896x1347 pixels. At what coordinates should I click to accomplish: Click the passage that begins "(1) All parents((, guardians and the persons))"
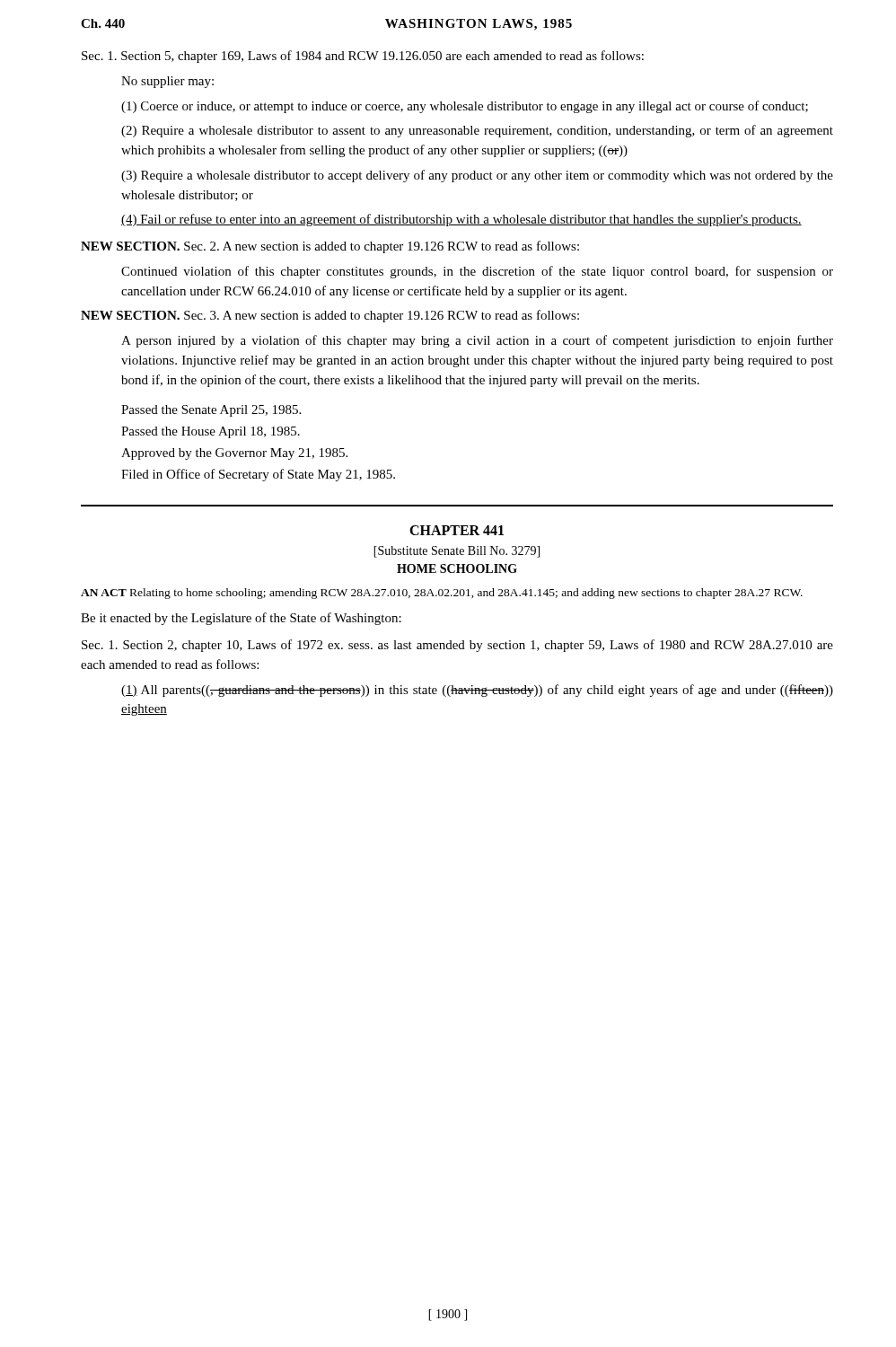pos(477,699)
